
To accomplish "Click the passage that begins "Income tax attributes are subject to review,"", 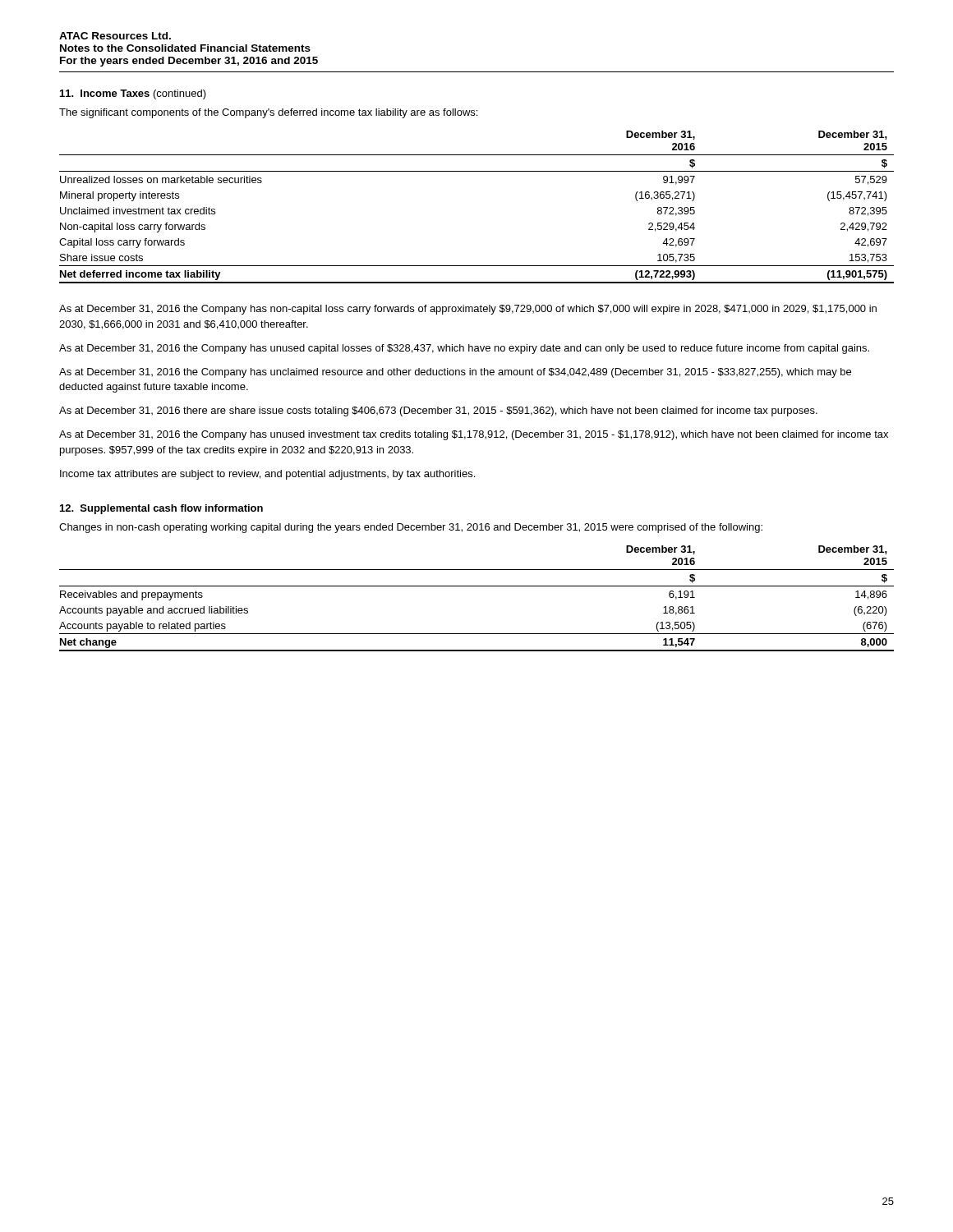I will click(x=268, y=473).
